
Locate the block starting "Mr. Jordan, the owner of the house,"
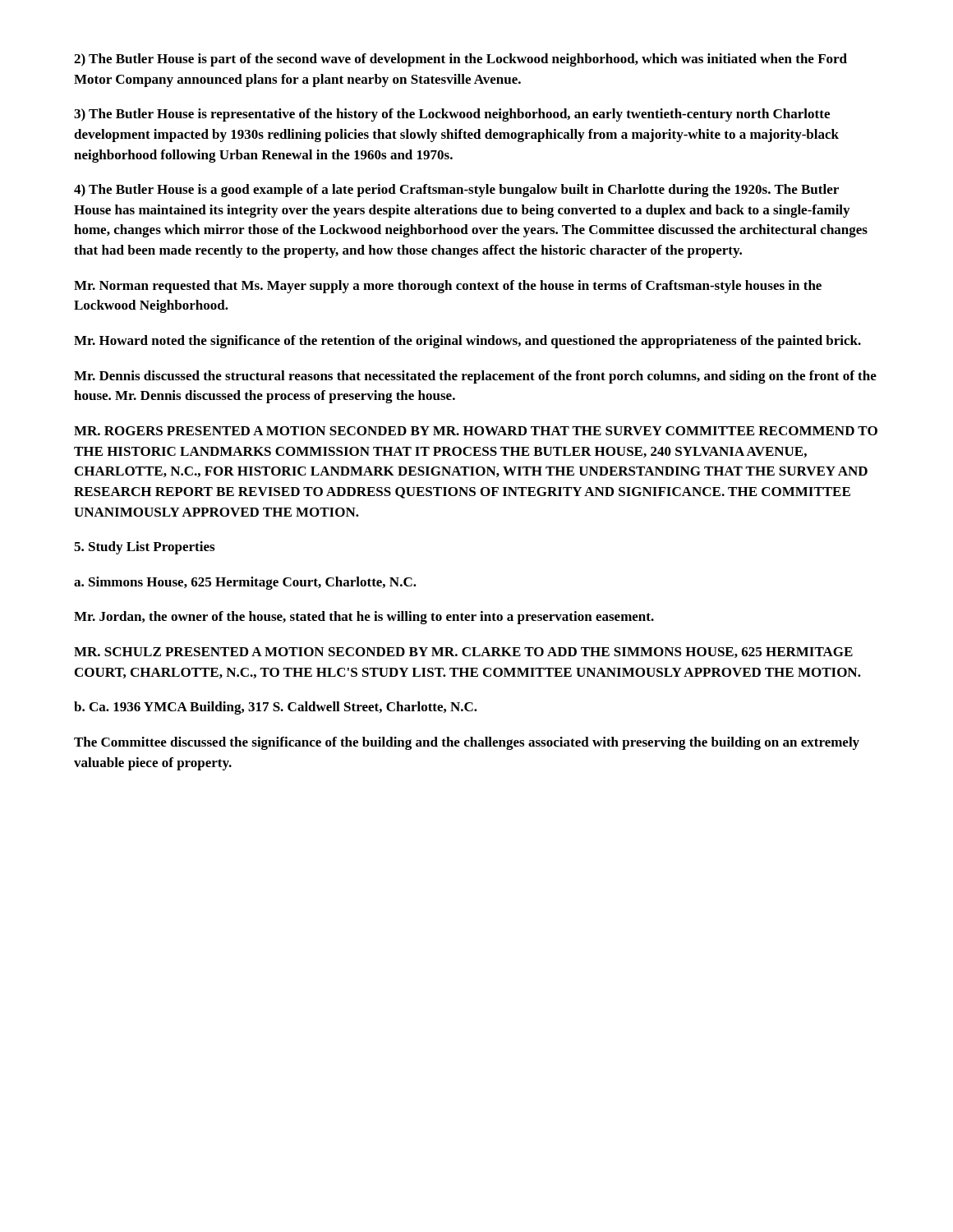click(364, 617)
